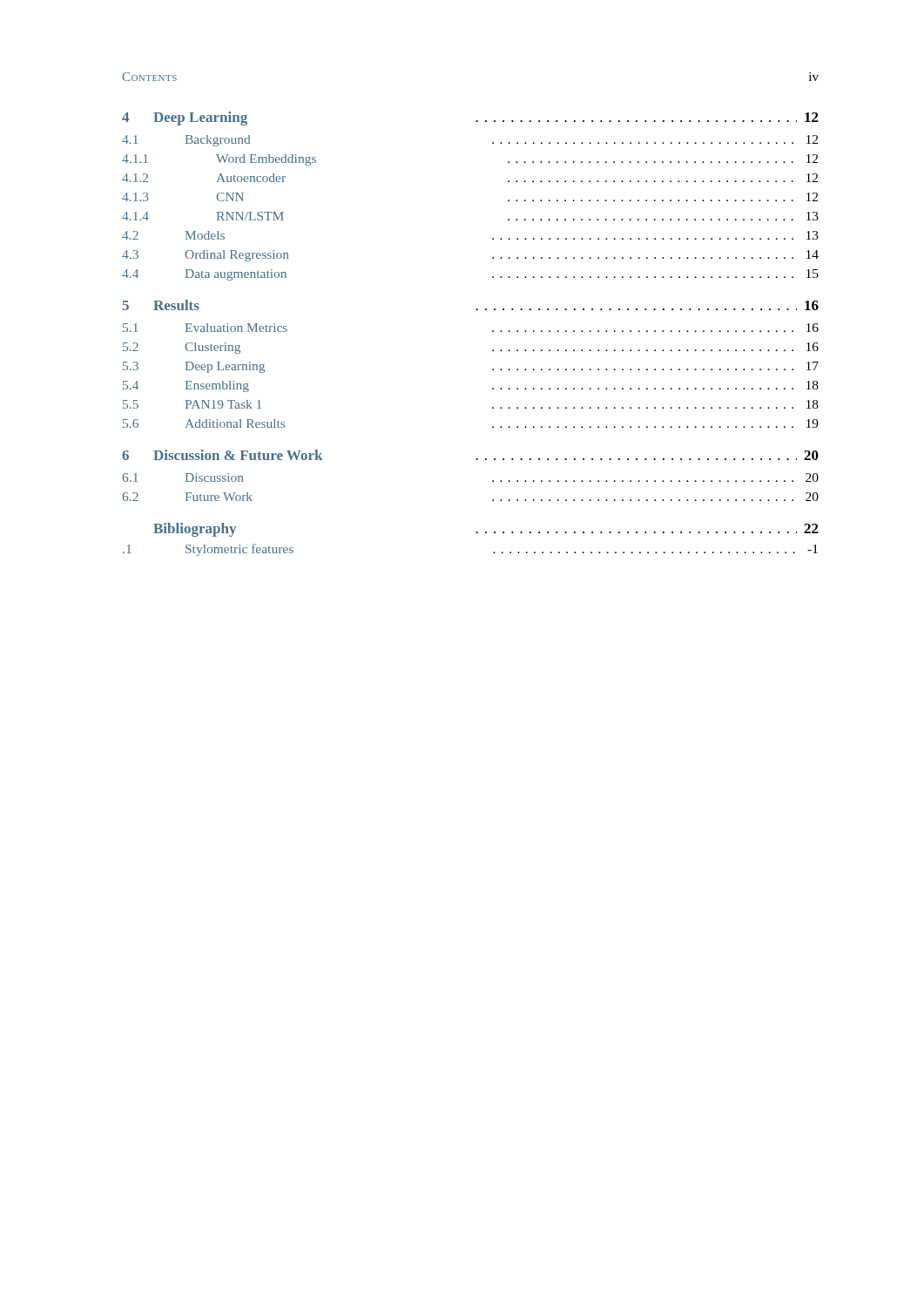This screenshot has width=924, height=1307.
Task: Click where it says "4.1.3 CNN 12"
Action: pyautogui.click(x=135, y=196)
